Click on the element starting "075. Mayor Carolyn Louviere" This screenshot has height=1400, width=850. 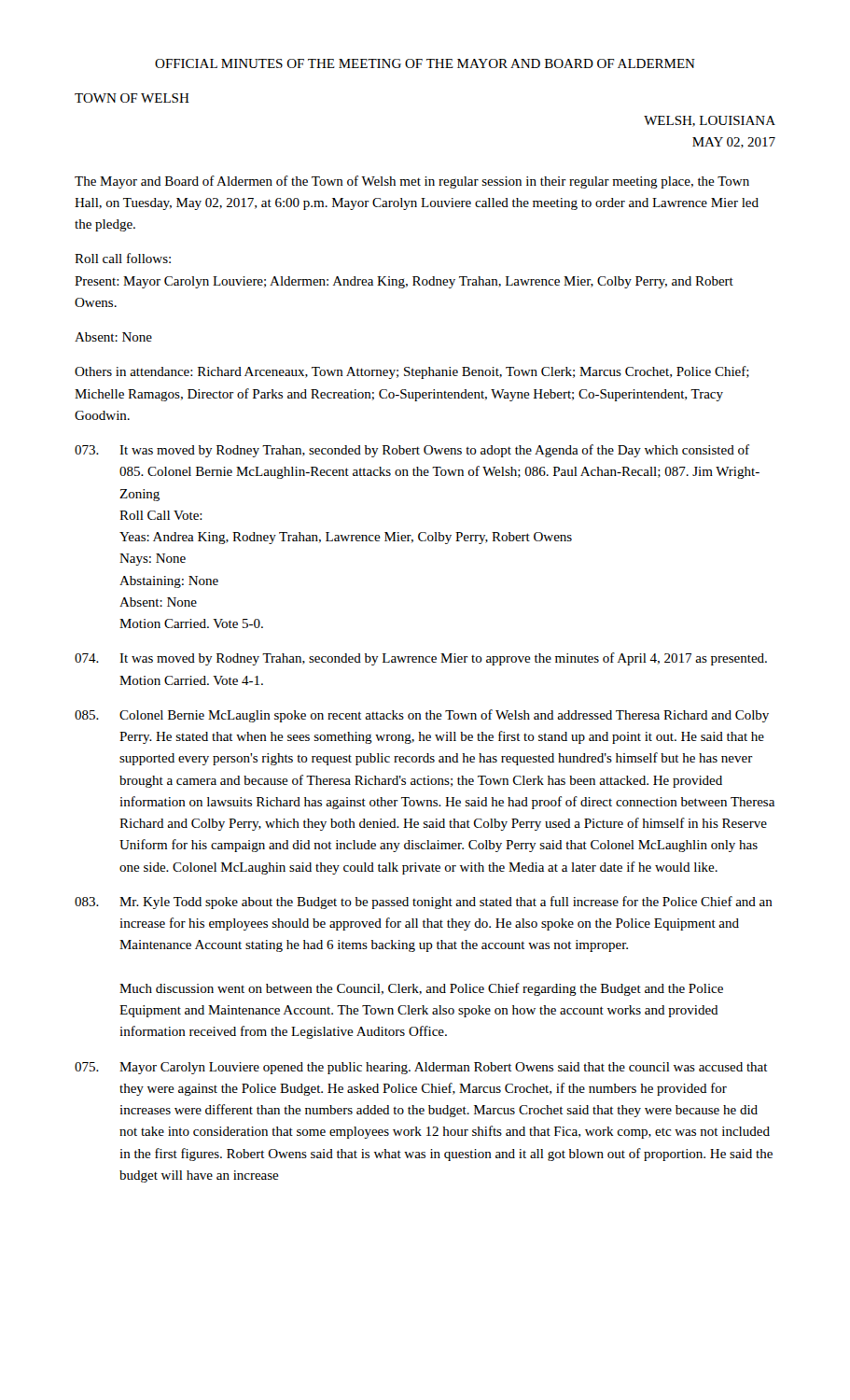tap(425, 1121)
